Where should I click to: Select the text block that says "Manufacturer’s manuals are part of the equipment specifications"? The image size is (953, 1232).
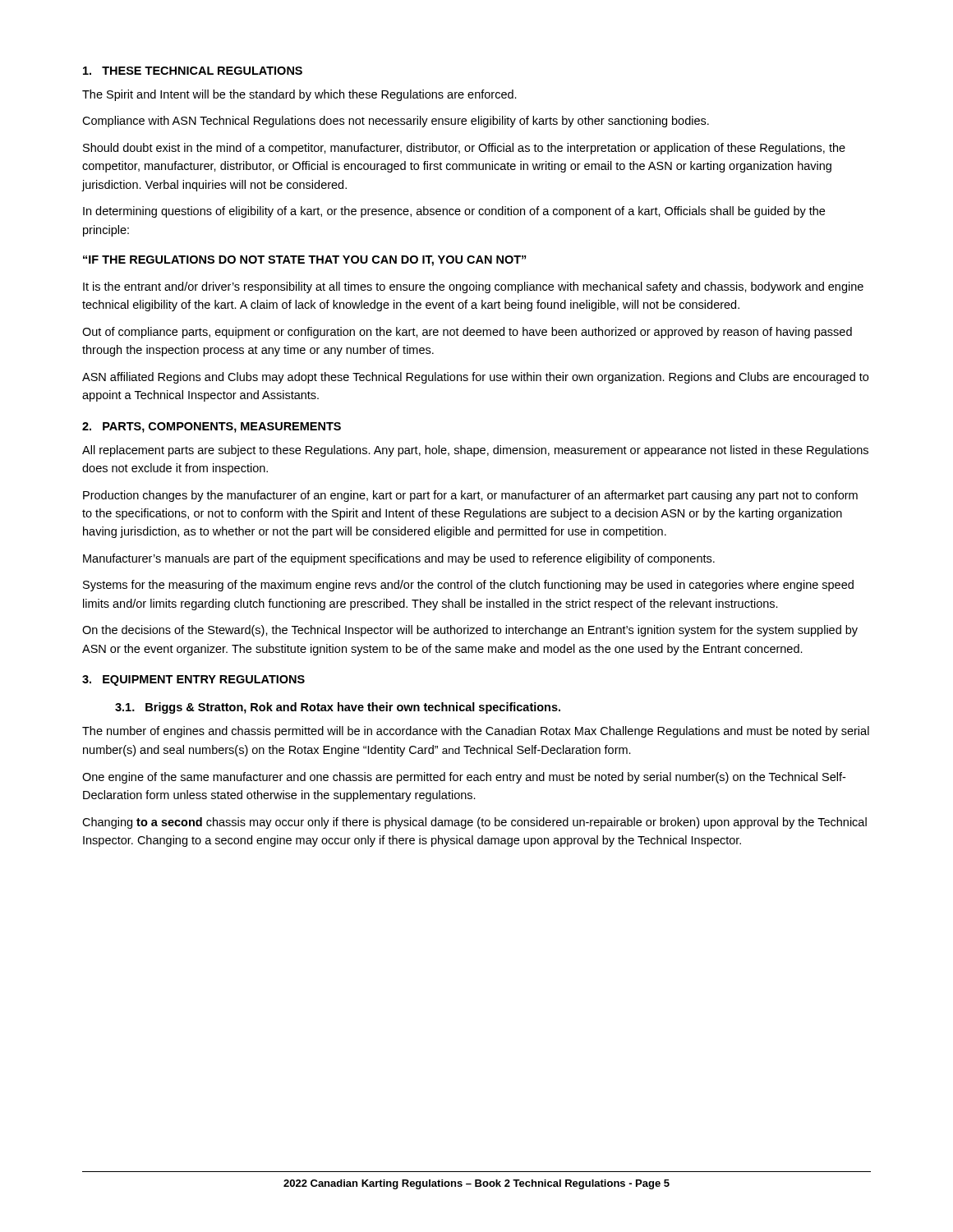tap(399, 558)
